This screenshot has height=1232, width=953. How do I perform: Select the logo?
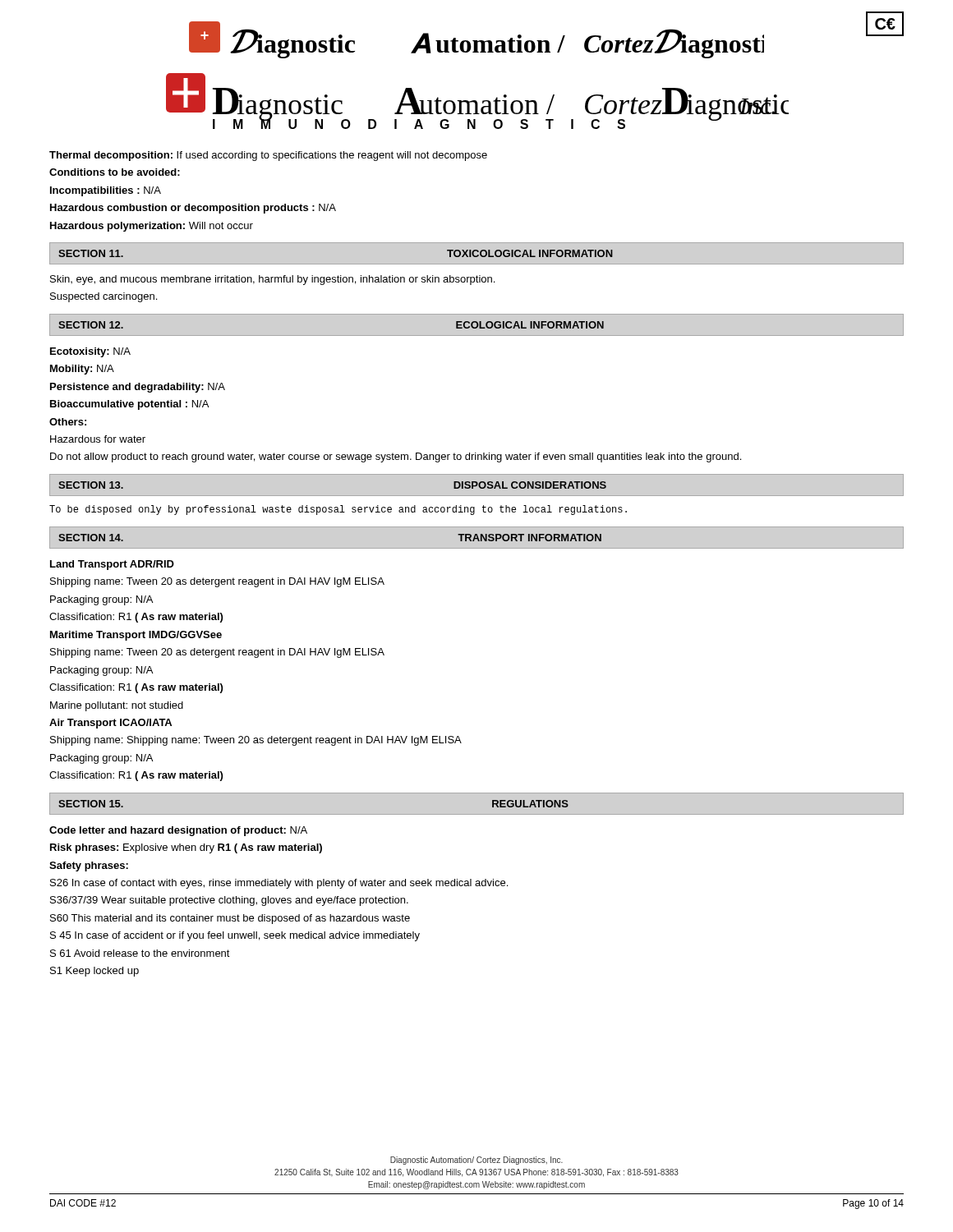click(476, 69)
